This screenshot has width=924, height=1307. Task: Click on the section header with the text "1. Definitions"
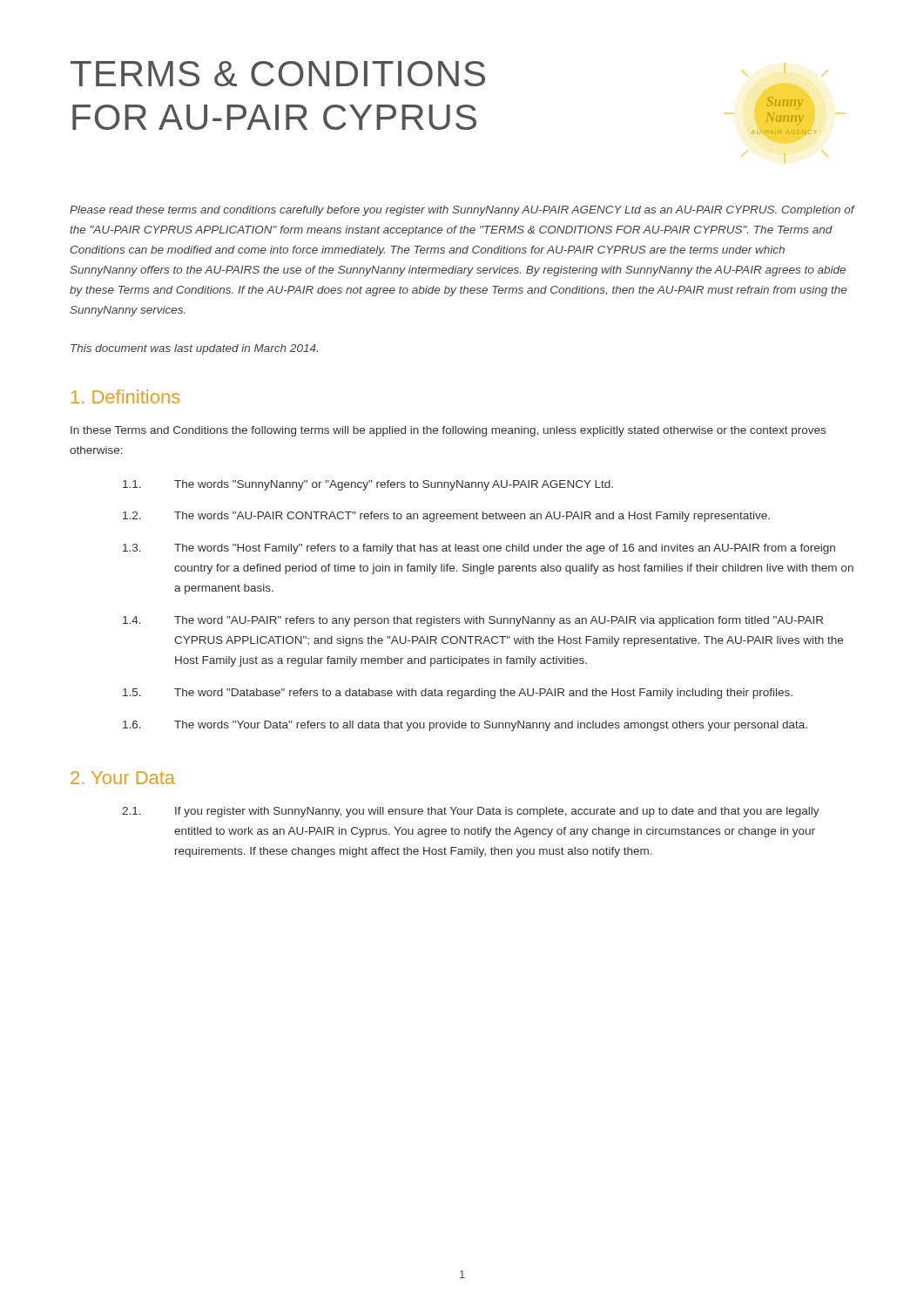(125, 397)
